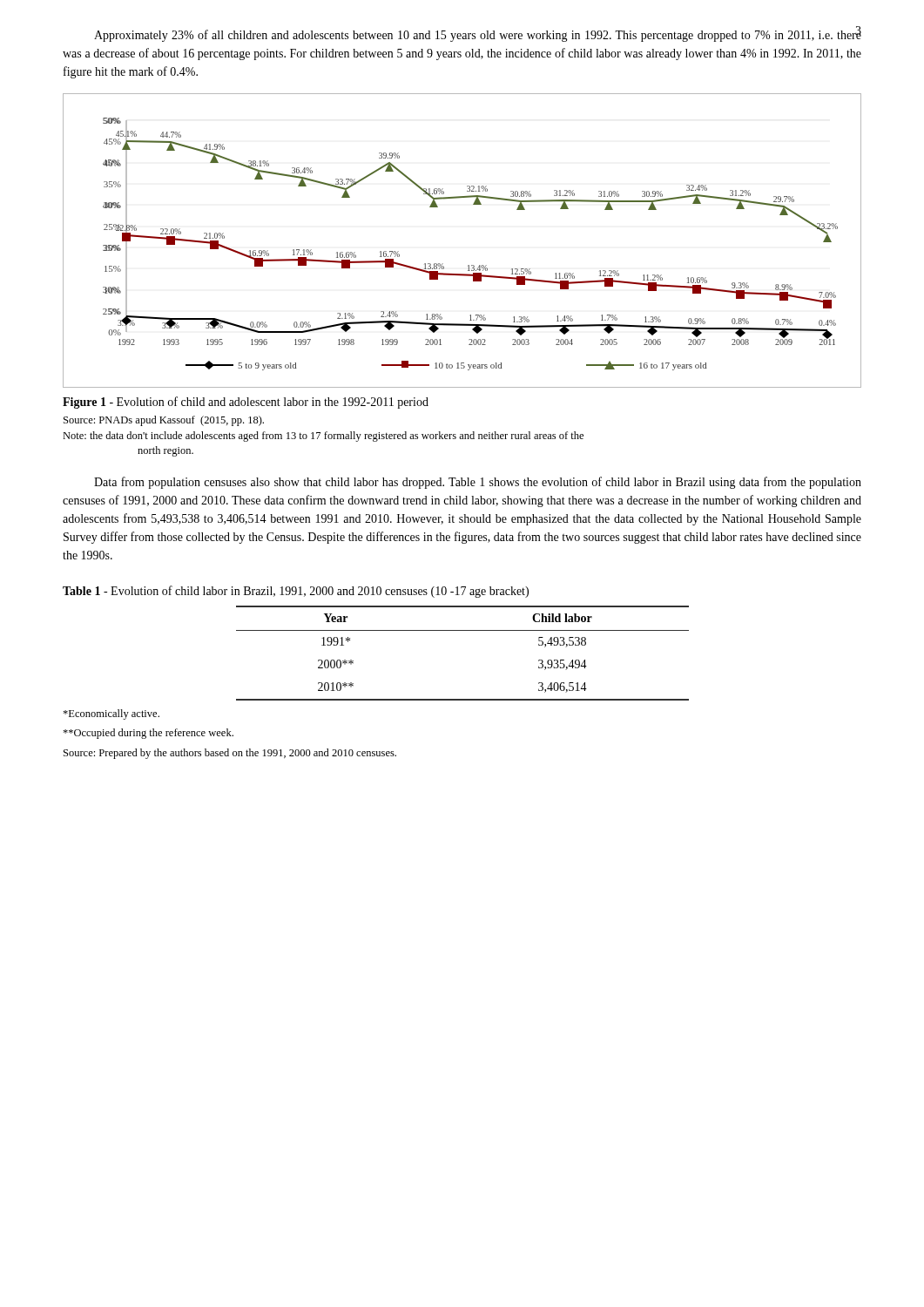Viewport: 924px width, 1307px height.
Task: Click on the table containing "Child labor"
Action: (462, 653)
